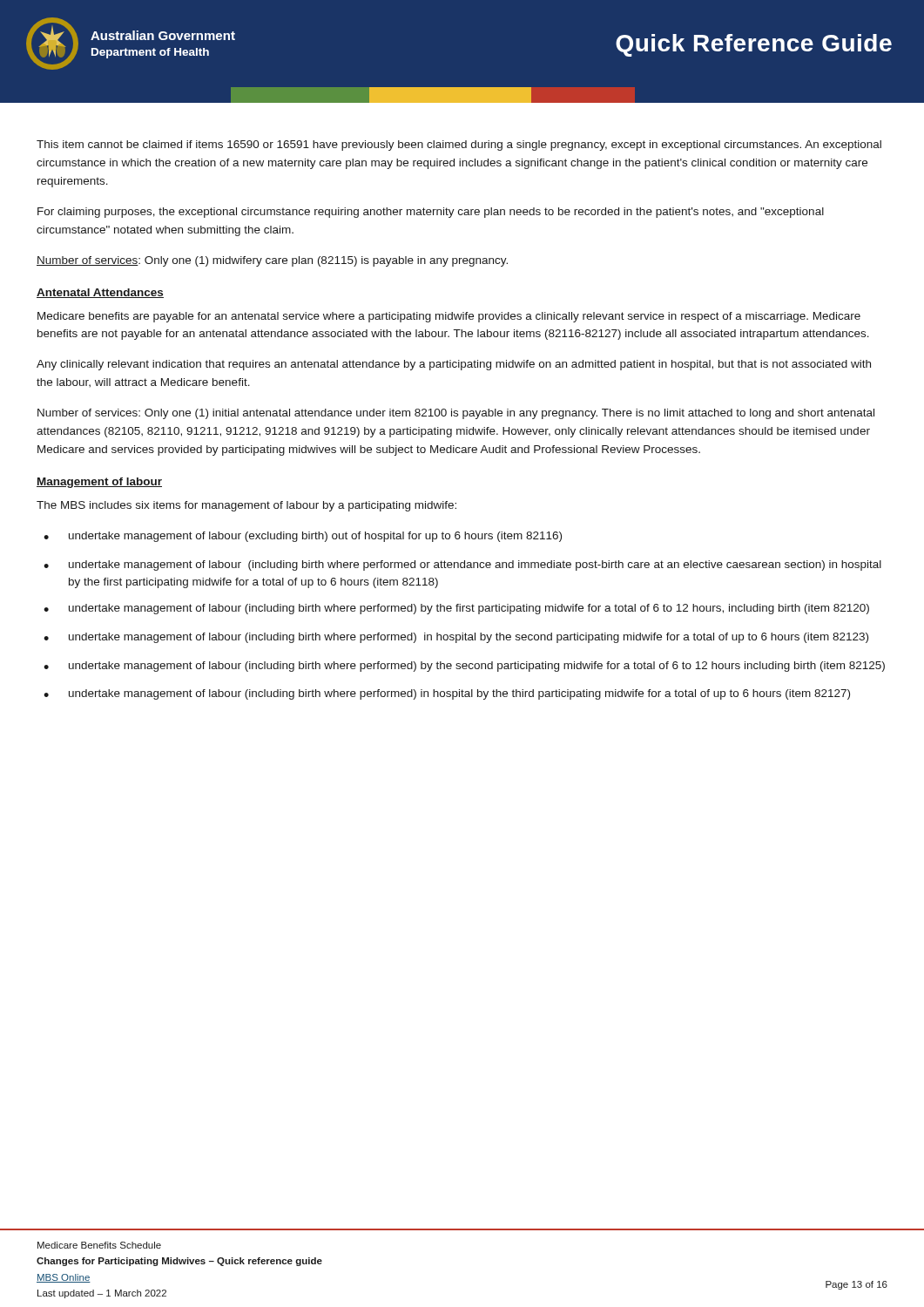Viewport: 924px width, 1307px height.
Task: Point to "Antenatal Attendances"
Action: [100, 292]
